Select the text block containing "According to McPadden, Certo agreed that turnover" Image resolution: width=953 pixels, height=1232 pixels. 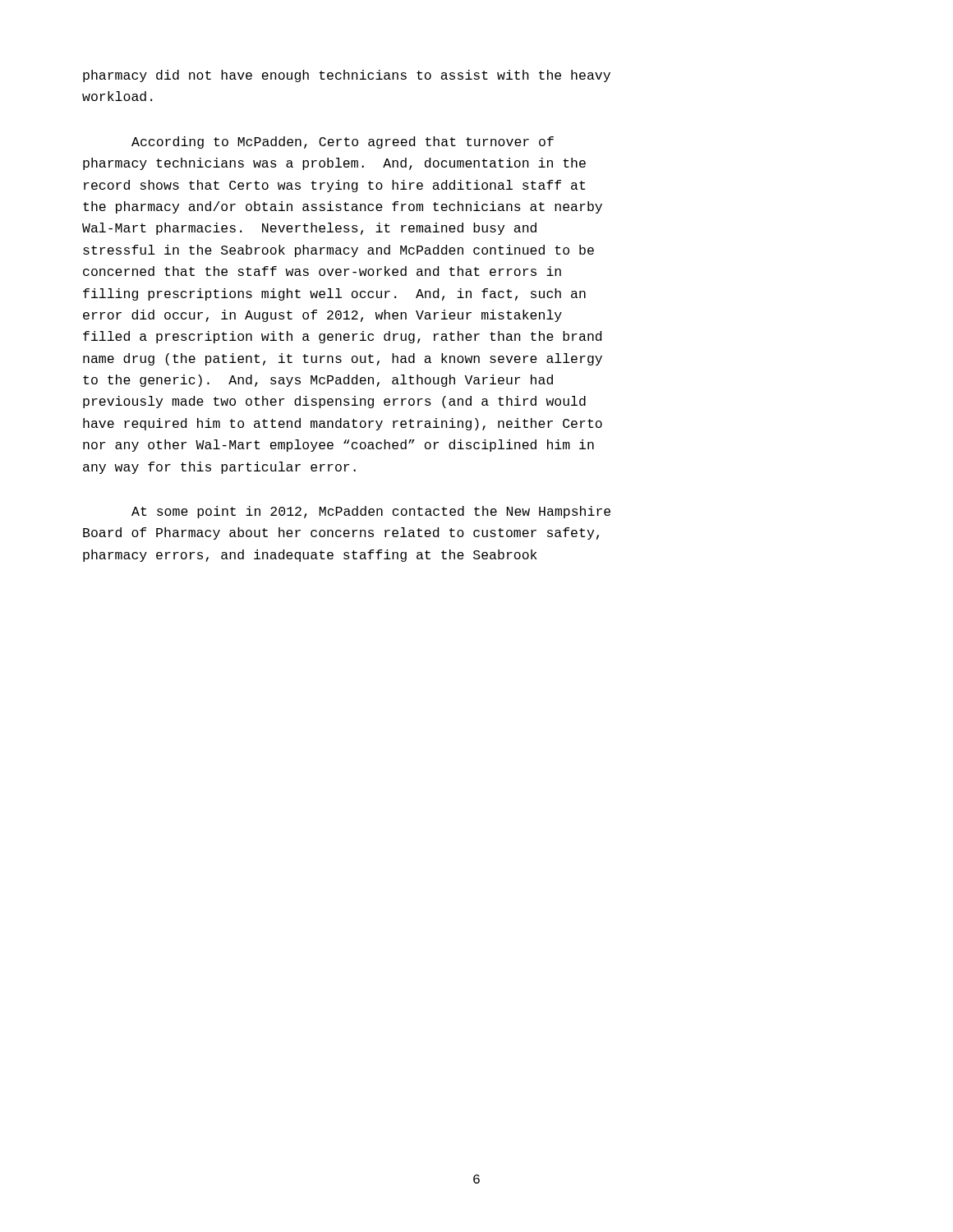pos(476,305)
